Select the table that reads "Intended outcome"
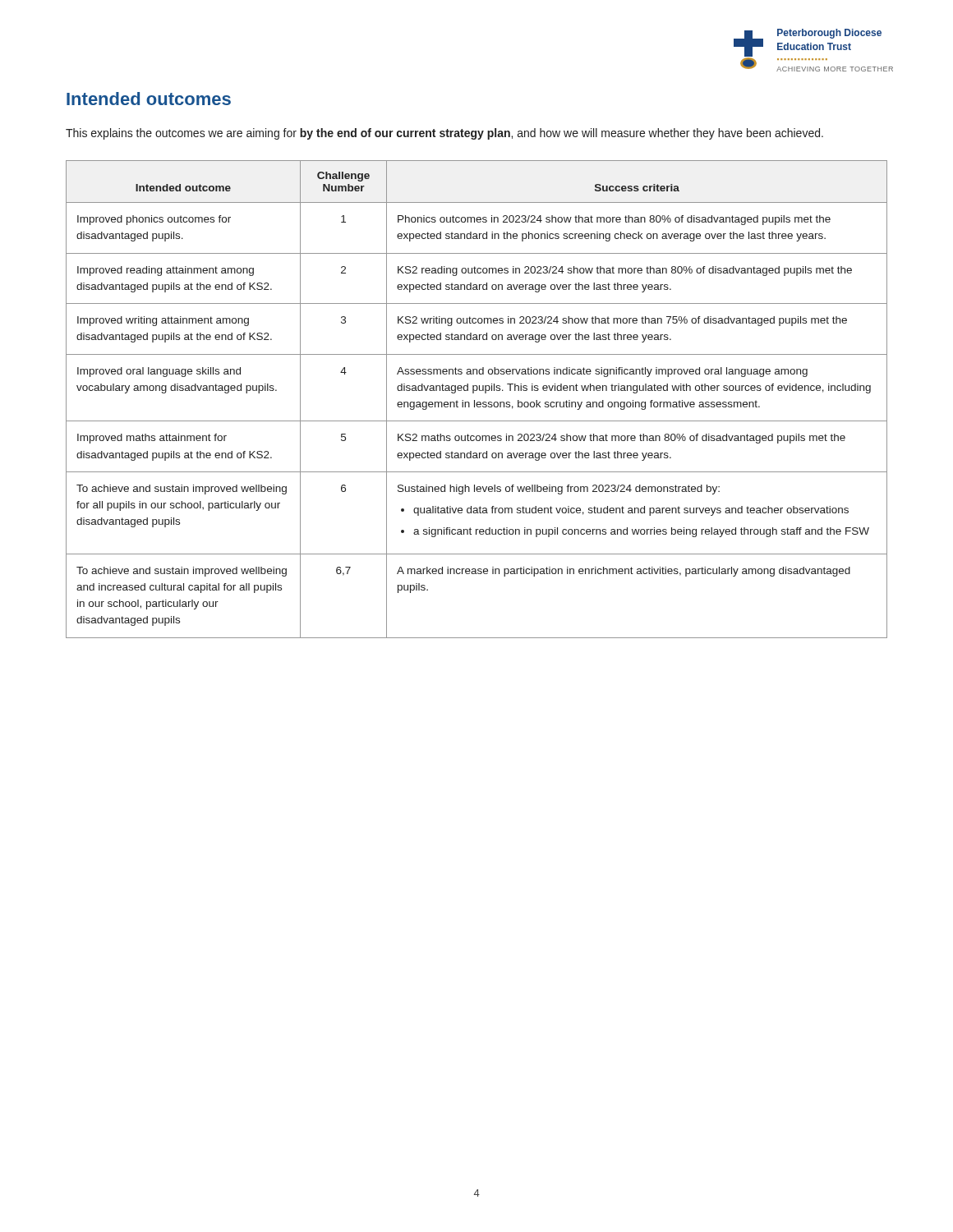 476,399
